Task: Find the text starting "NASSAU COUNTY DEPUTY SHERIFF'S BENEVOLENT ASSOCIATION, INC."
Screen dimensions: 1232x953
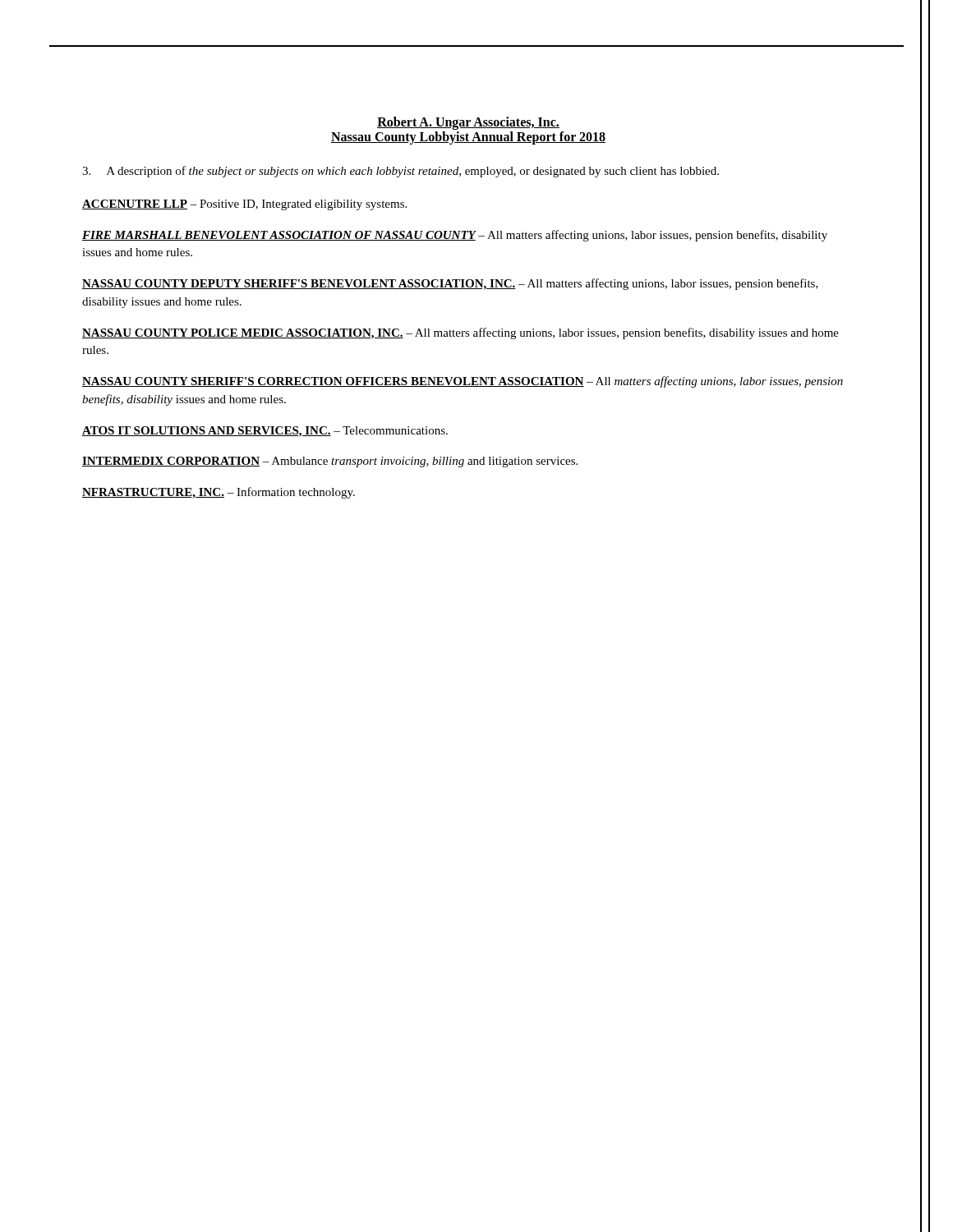Action: click(450, 292)
